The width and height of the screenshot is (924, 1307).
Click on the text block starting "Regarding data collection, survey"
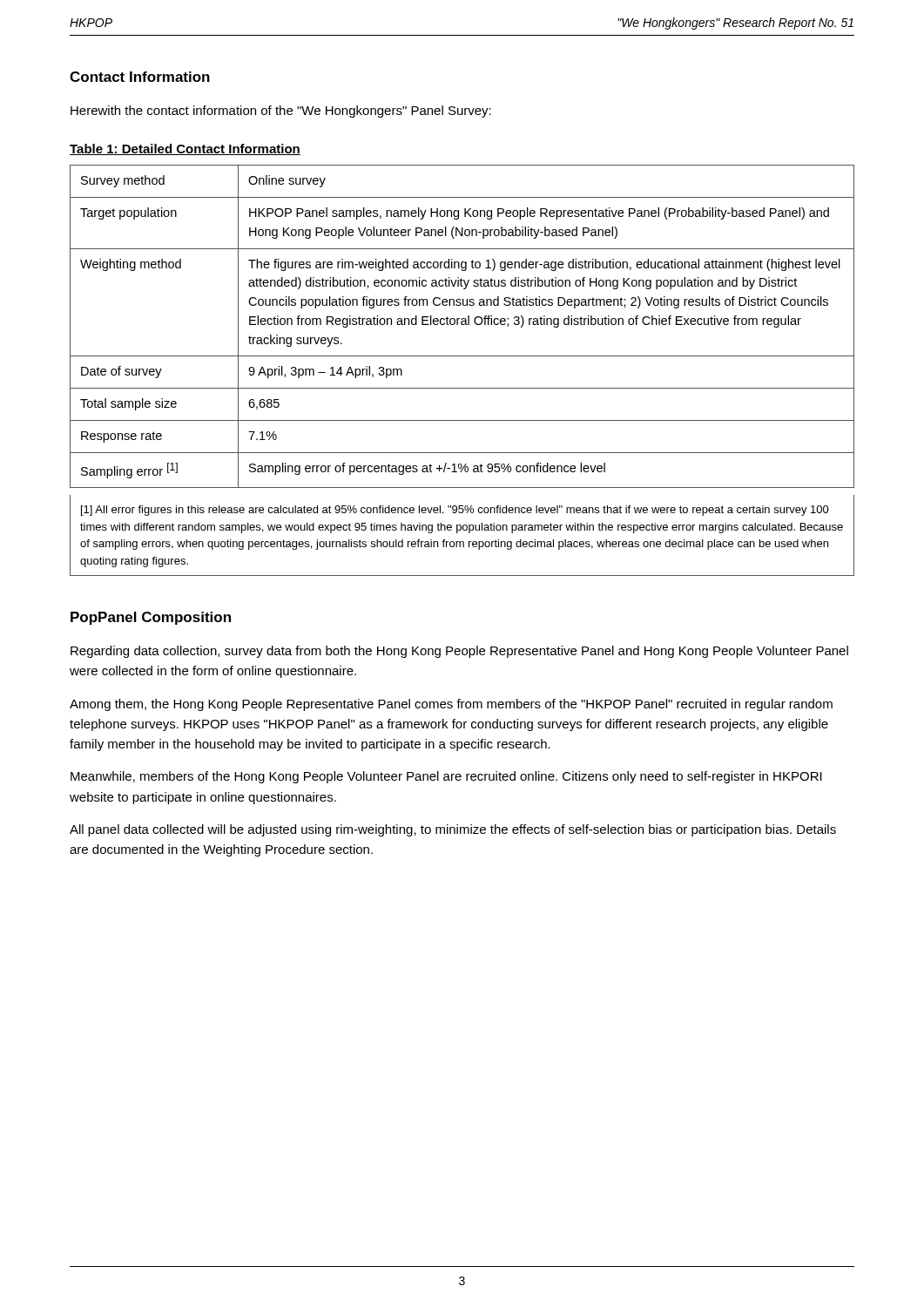pyautogui.click(x=459, y=661)
